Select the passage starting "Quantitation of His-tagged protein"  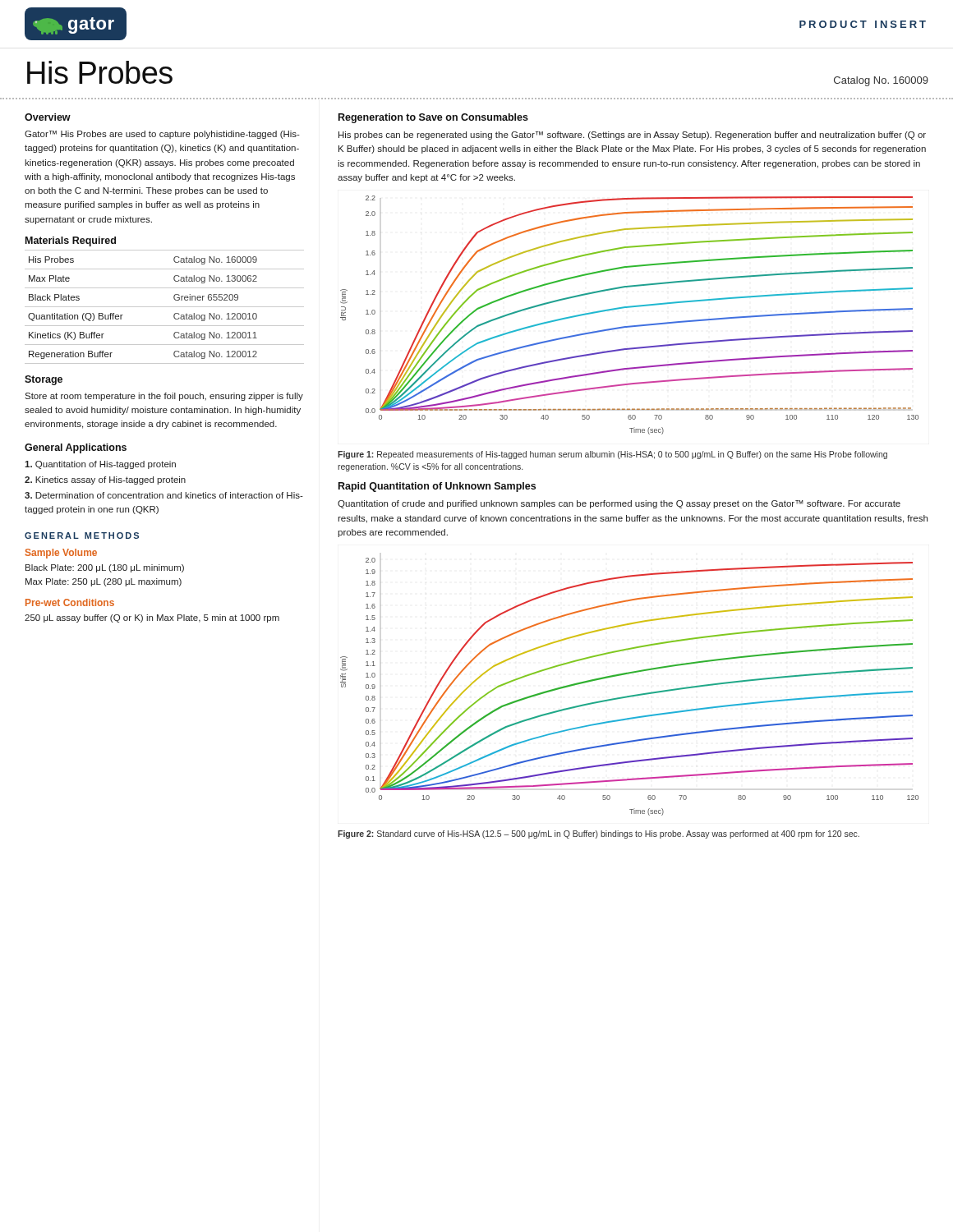tap(101, 464)
